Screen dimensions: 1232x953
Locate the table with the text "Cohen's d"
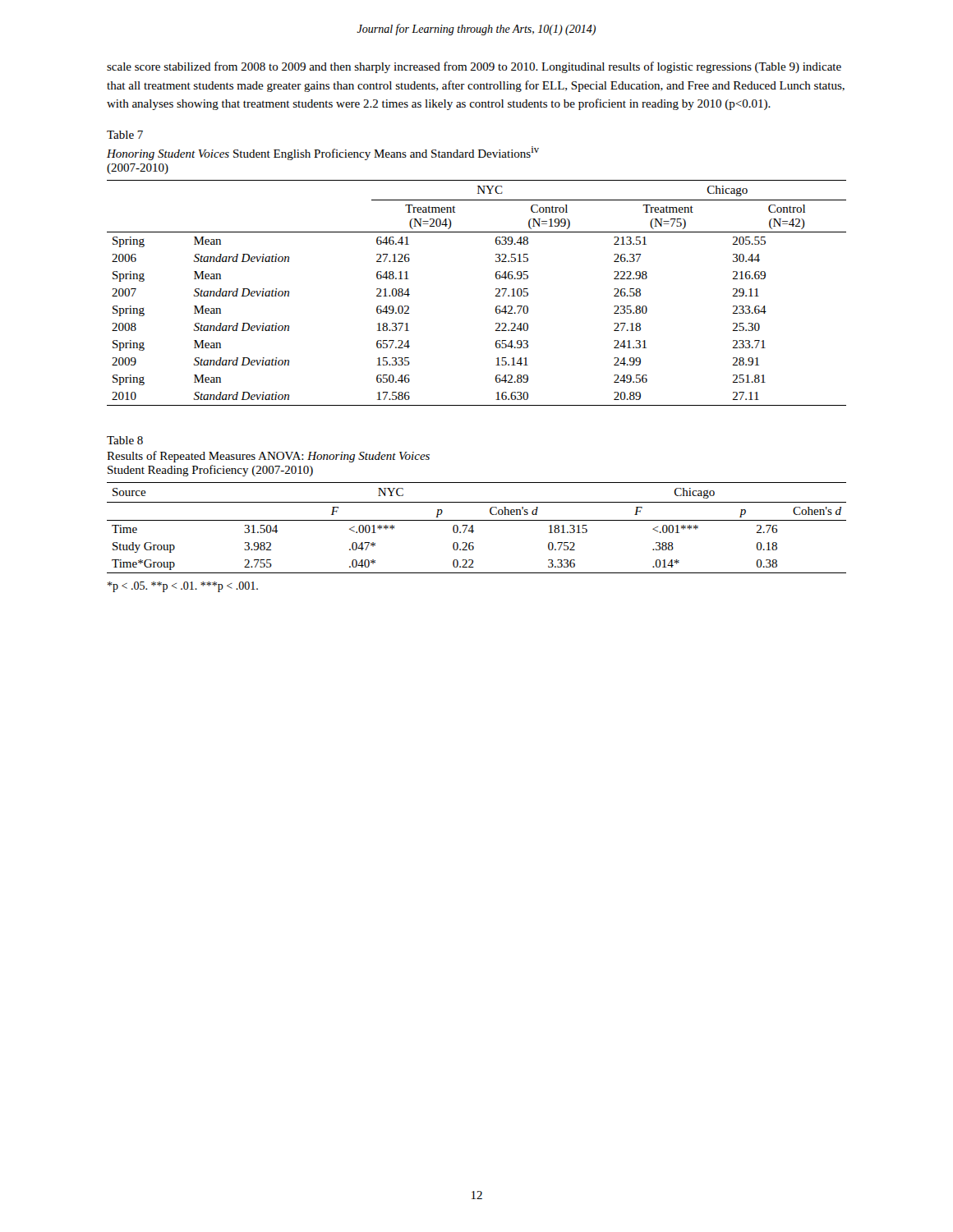point(476,527)
